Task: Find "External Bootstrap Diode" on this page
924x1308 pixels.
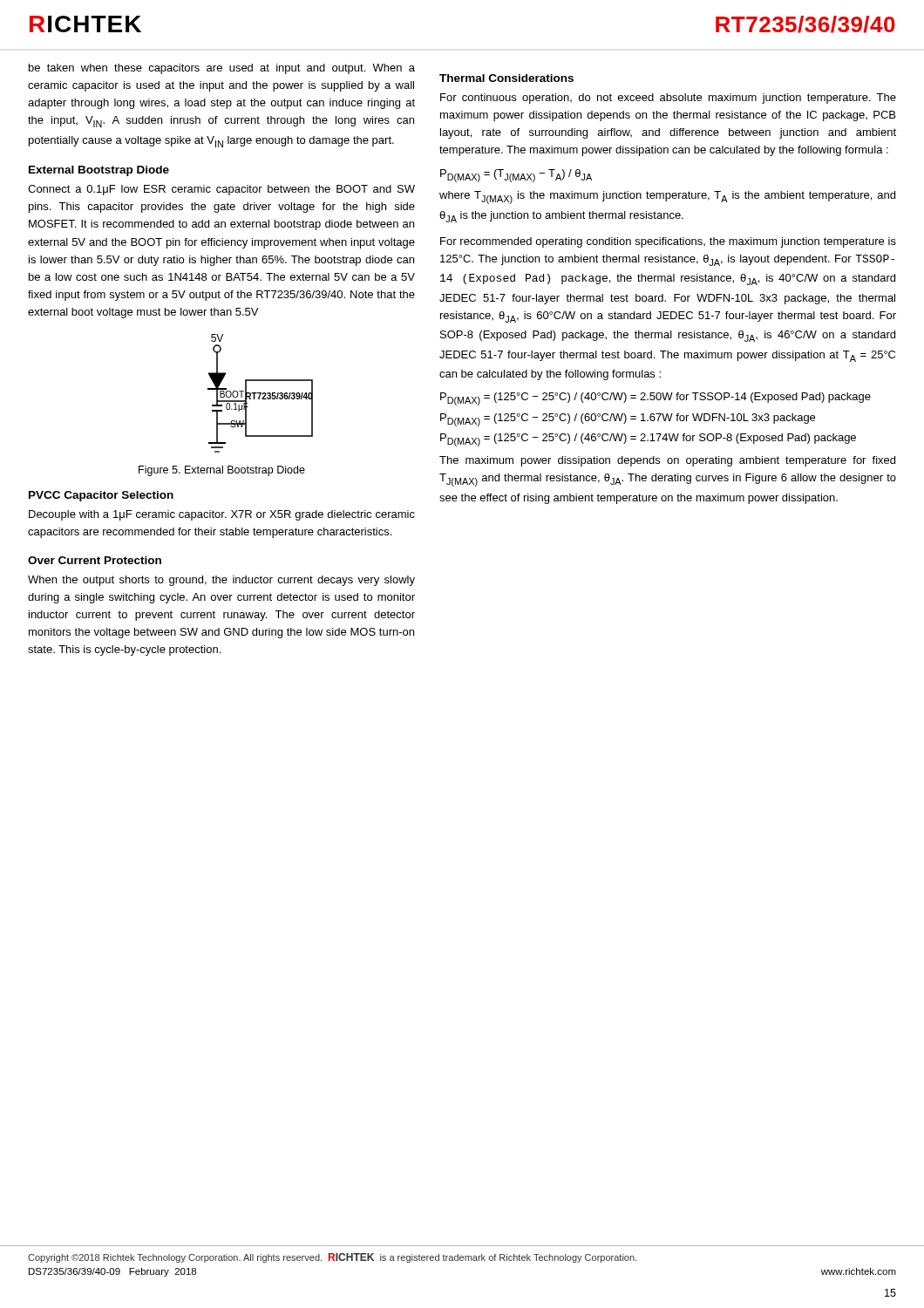Action: (x=98, y=170)
